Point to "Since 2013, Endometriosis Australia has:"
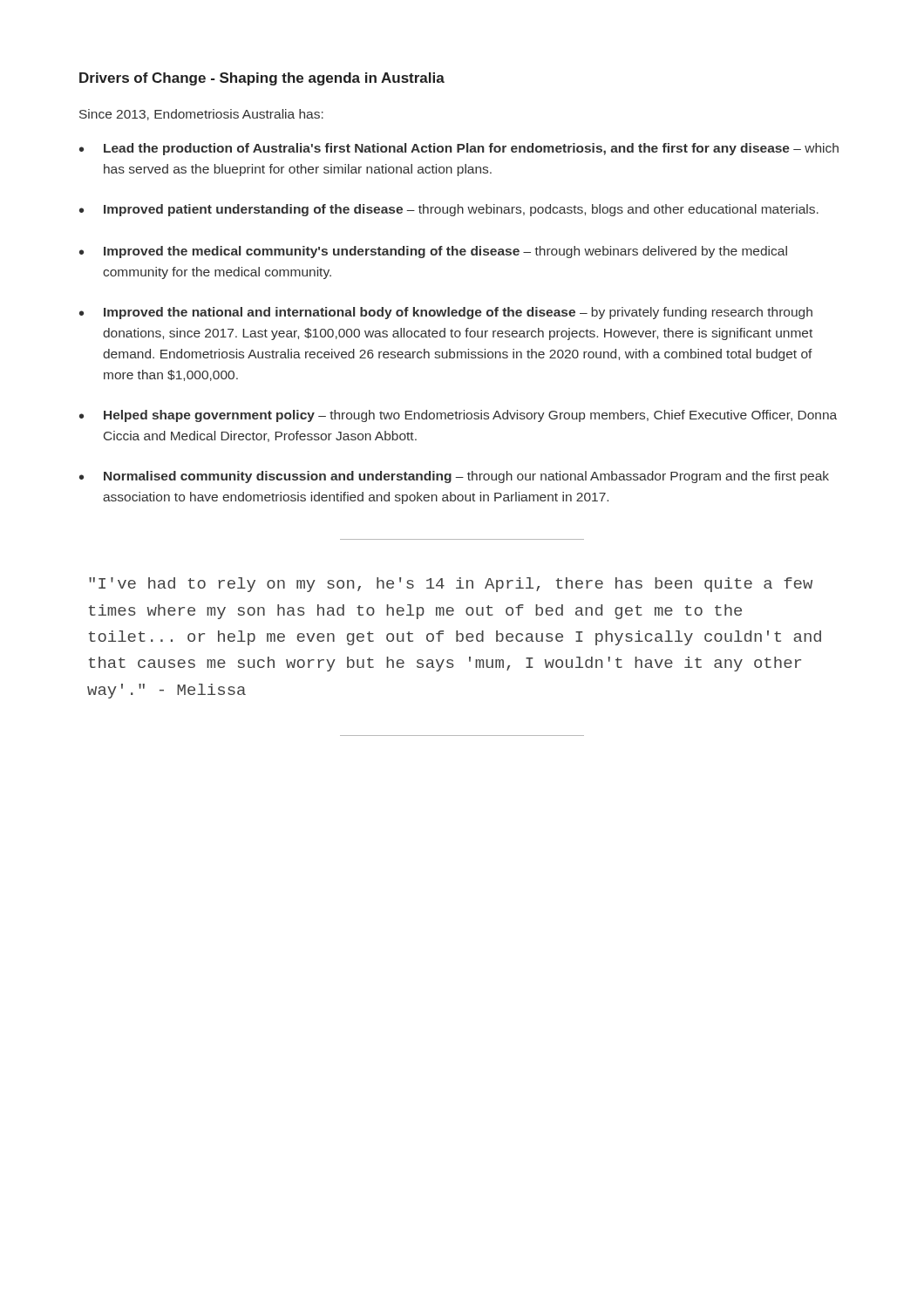 (201, 114)
